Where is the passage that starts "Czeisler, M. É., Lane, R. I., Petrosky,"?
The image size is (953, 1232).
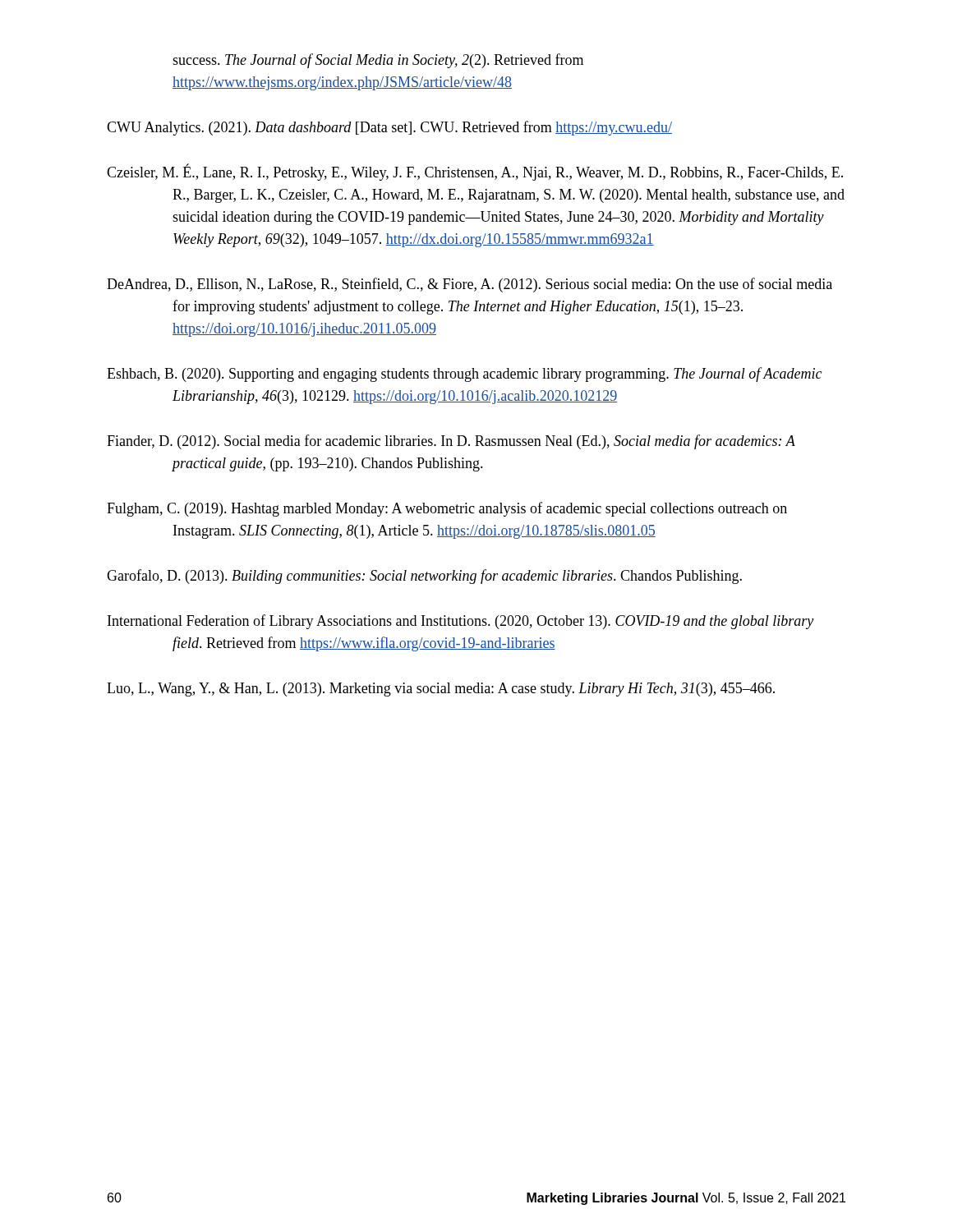pyautogui.click(x=476, y=206)
